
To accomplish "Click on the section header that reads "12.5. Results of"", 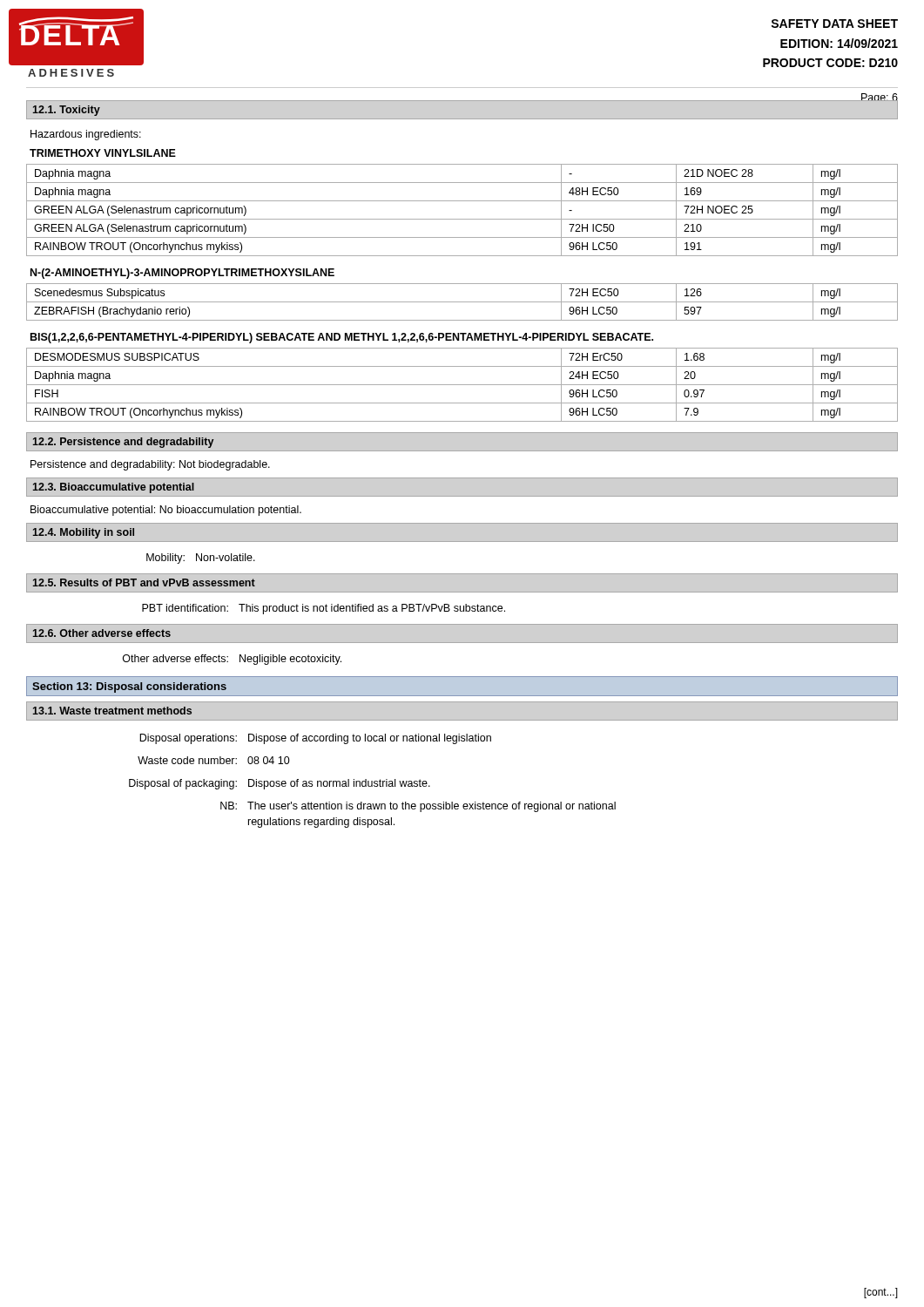I will coord(144,583).
